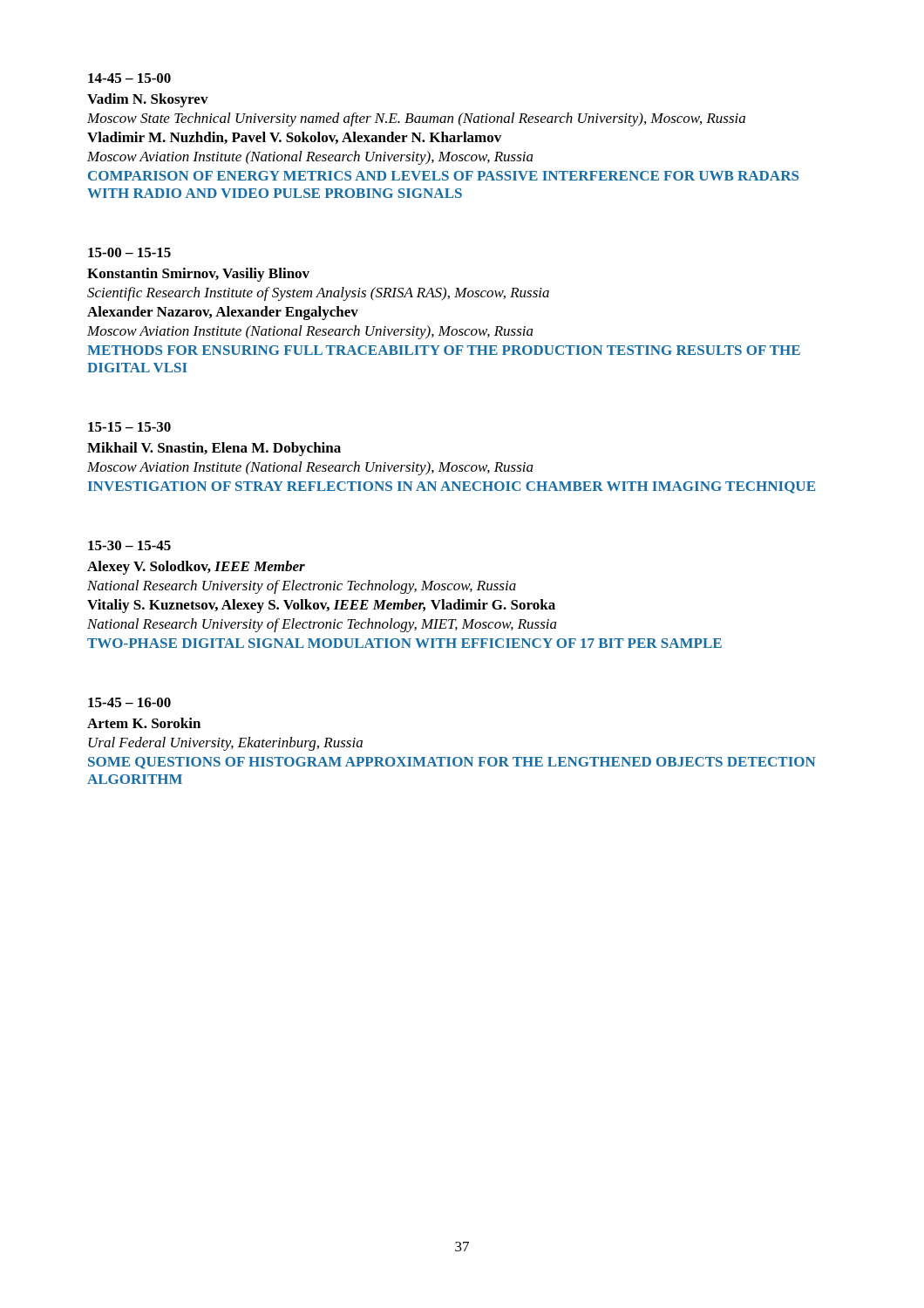Navigate to the element starting "Mikhail V. Snastin, Elena M. Dobychina"
924x1308 pixels.
(214, 448)
